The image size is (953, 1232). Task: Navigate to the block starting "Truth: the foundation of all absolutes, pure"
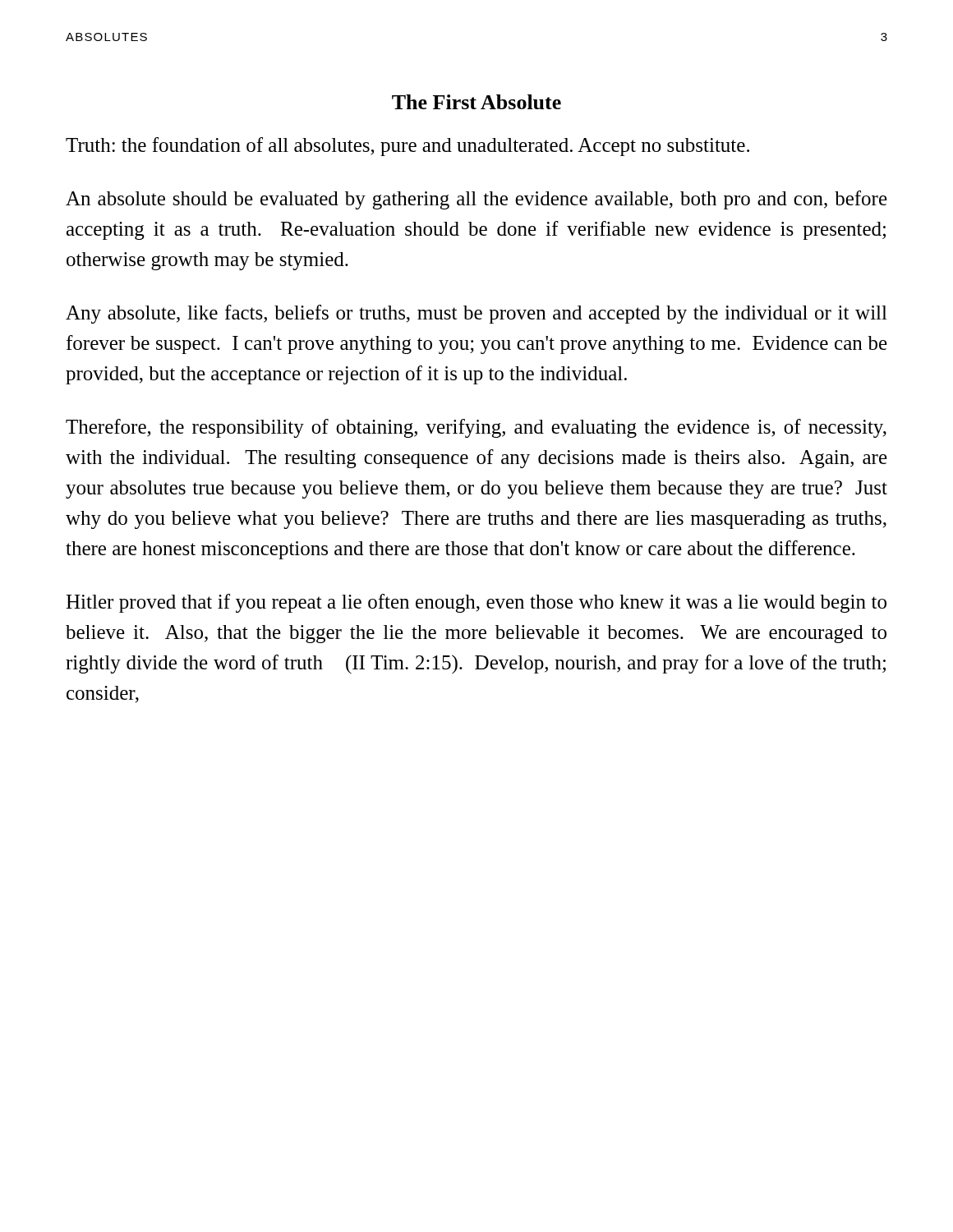coord(408,145)
